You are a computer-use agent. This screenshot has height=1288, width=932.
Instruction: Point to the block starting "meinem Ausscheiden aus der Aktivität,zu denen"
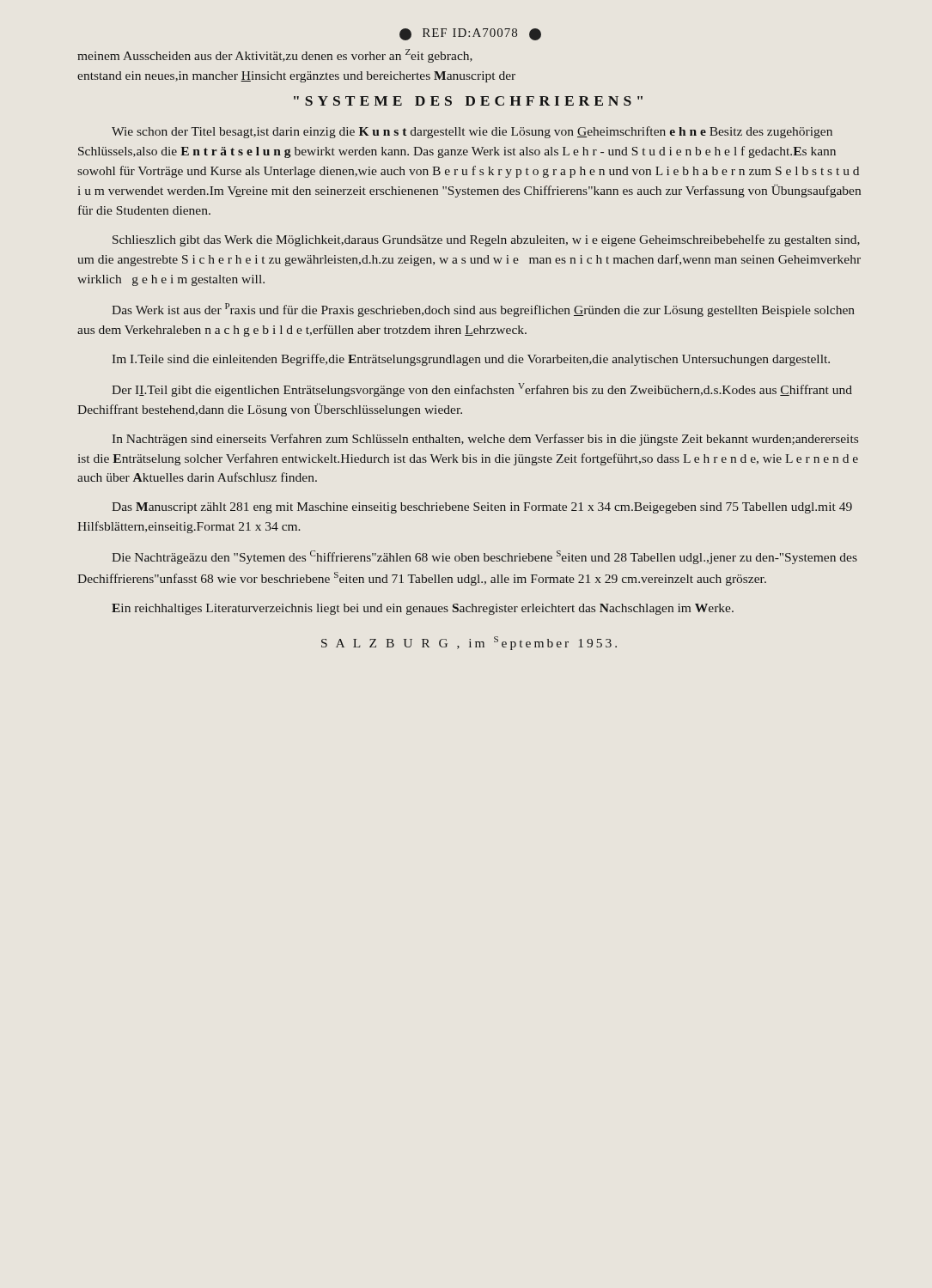tap(296, 64)
